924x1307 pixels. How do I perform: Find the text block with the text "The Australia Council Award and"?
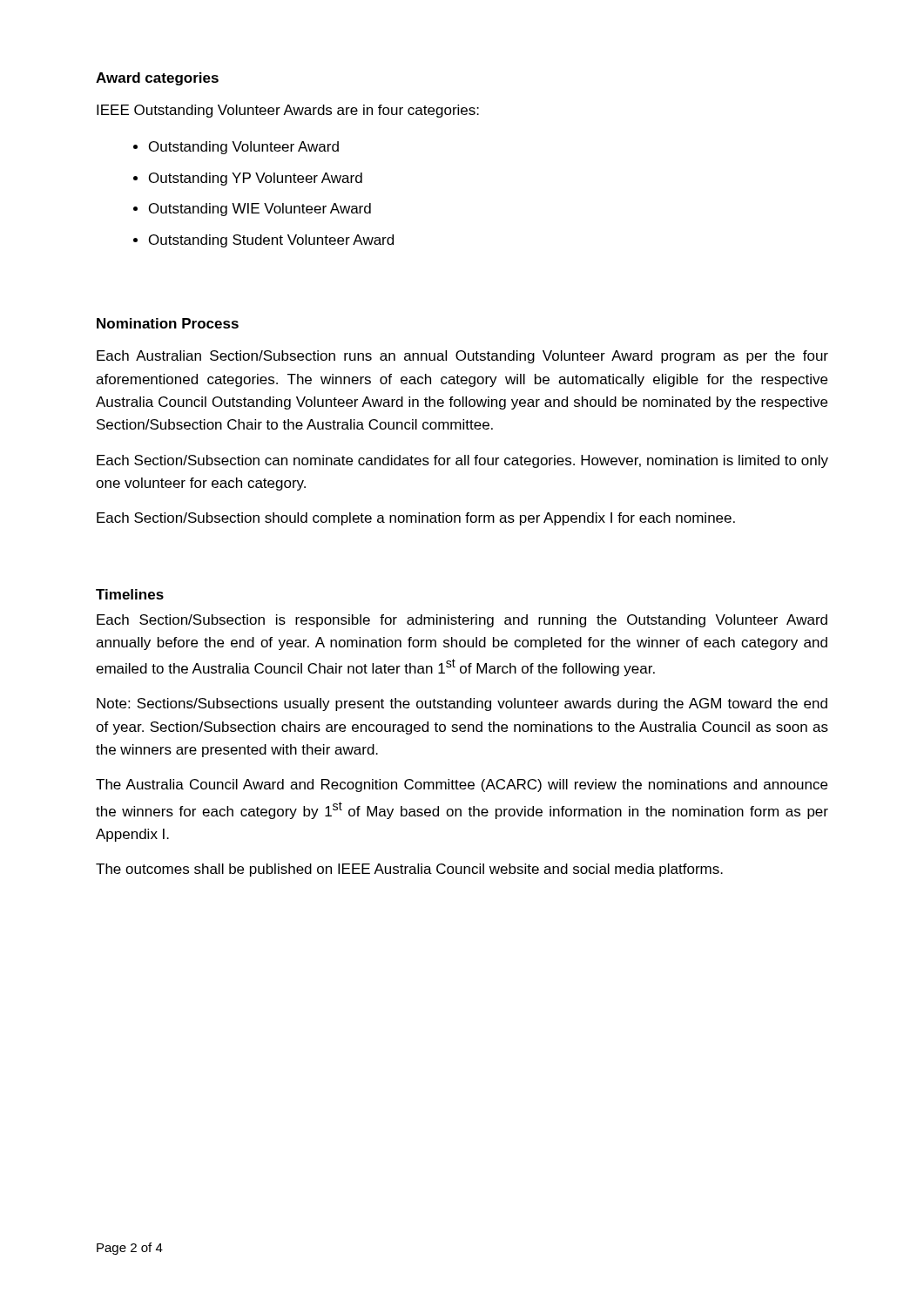click(462, 810)
